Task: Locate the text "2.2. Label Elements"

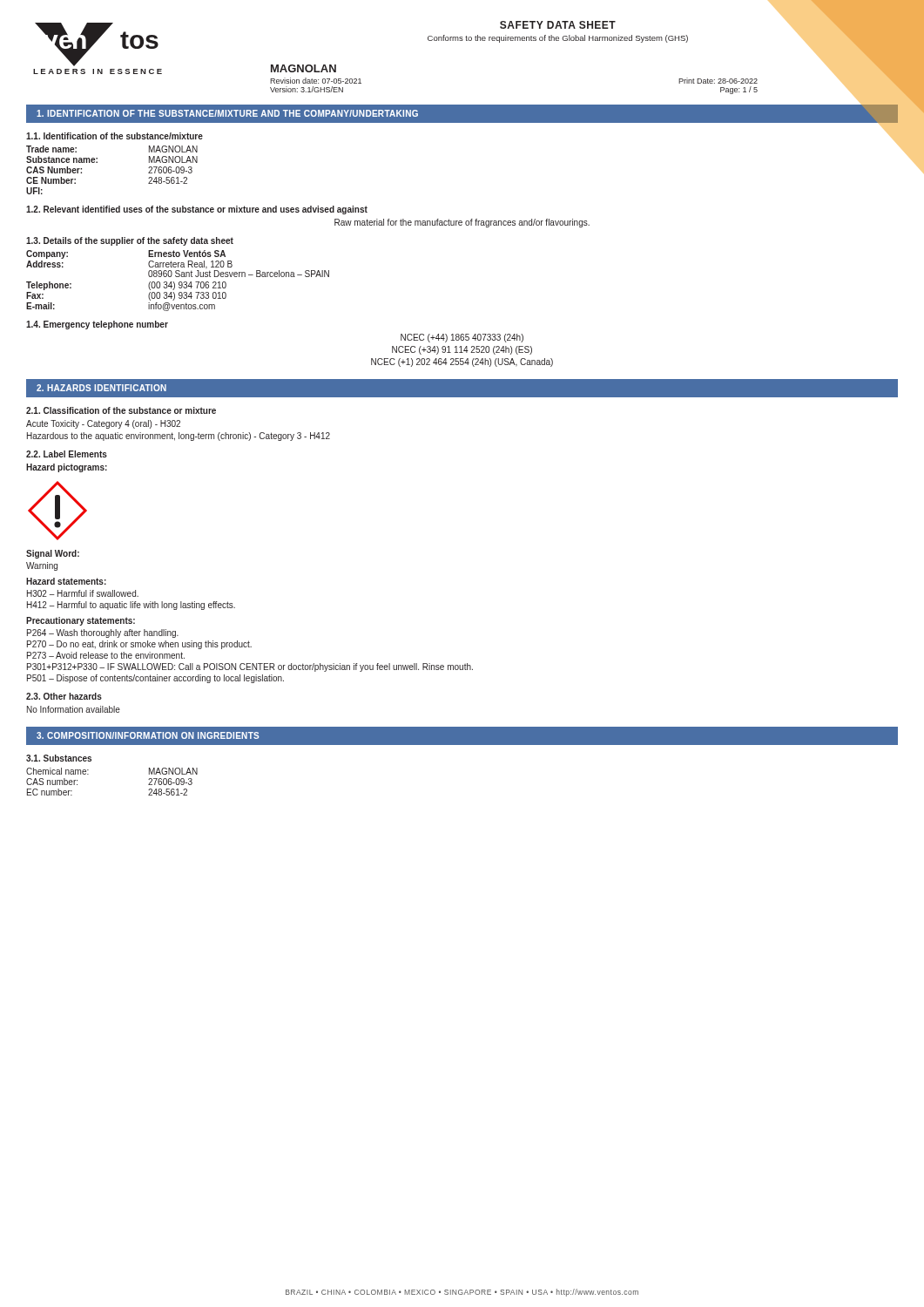Action: coord(67,454)
